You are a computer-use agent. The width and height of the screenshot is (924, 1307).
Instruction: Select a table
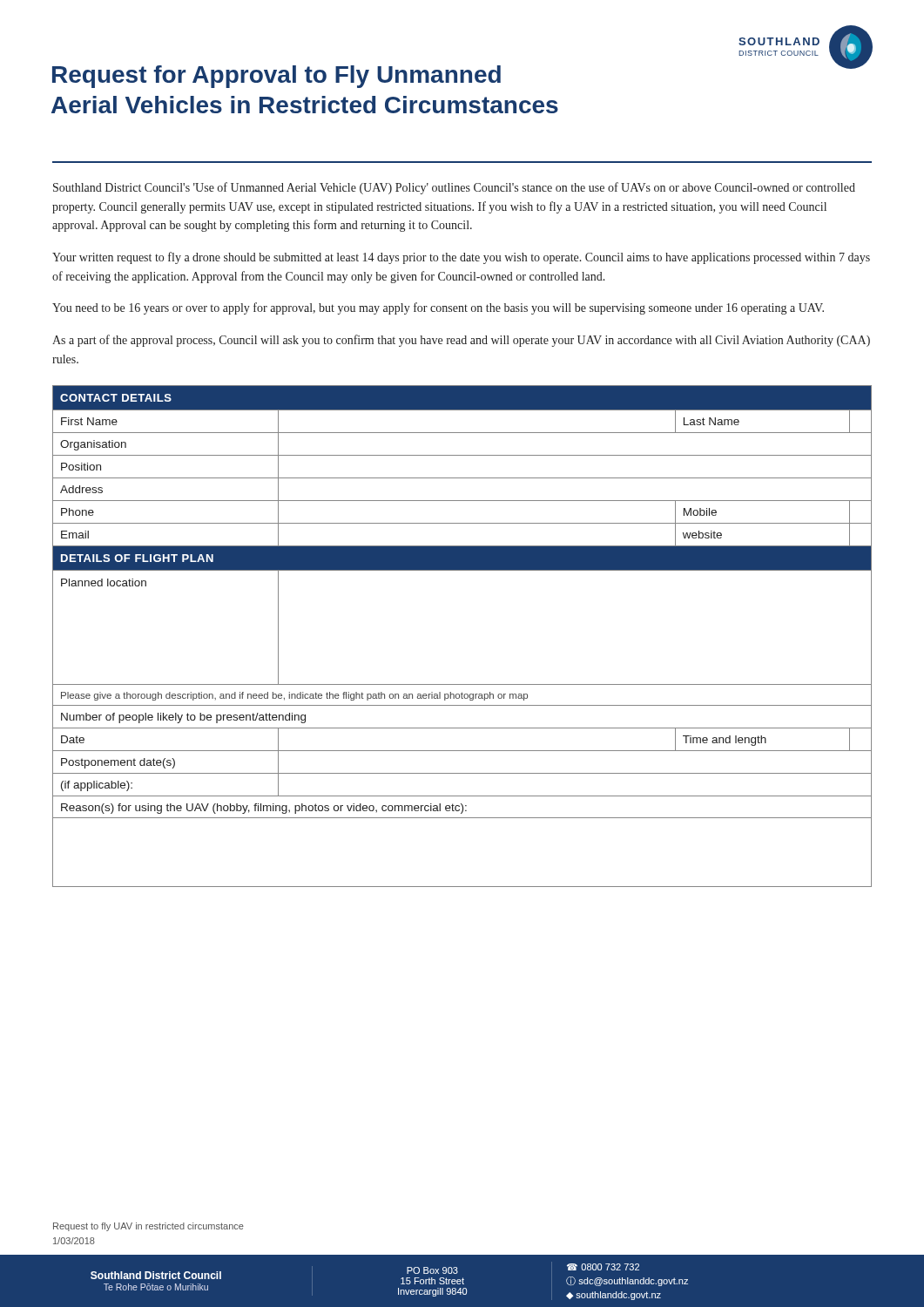[x=462, y=636]
